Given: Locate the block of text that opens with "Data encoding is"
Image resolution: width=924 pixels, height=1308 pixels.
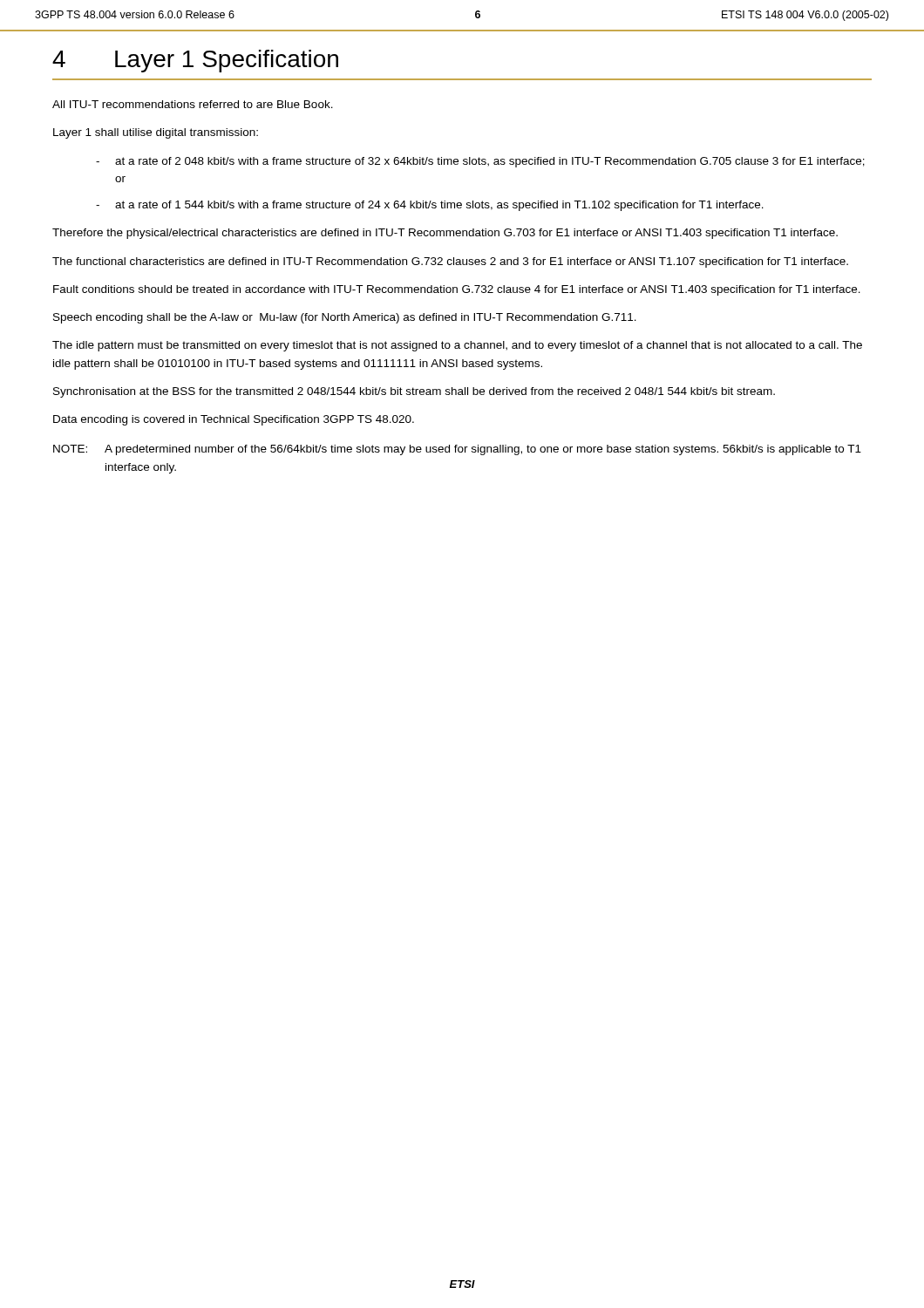Looking at the screenshot, I should pos(233,419).
